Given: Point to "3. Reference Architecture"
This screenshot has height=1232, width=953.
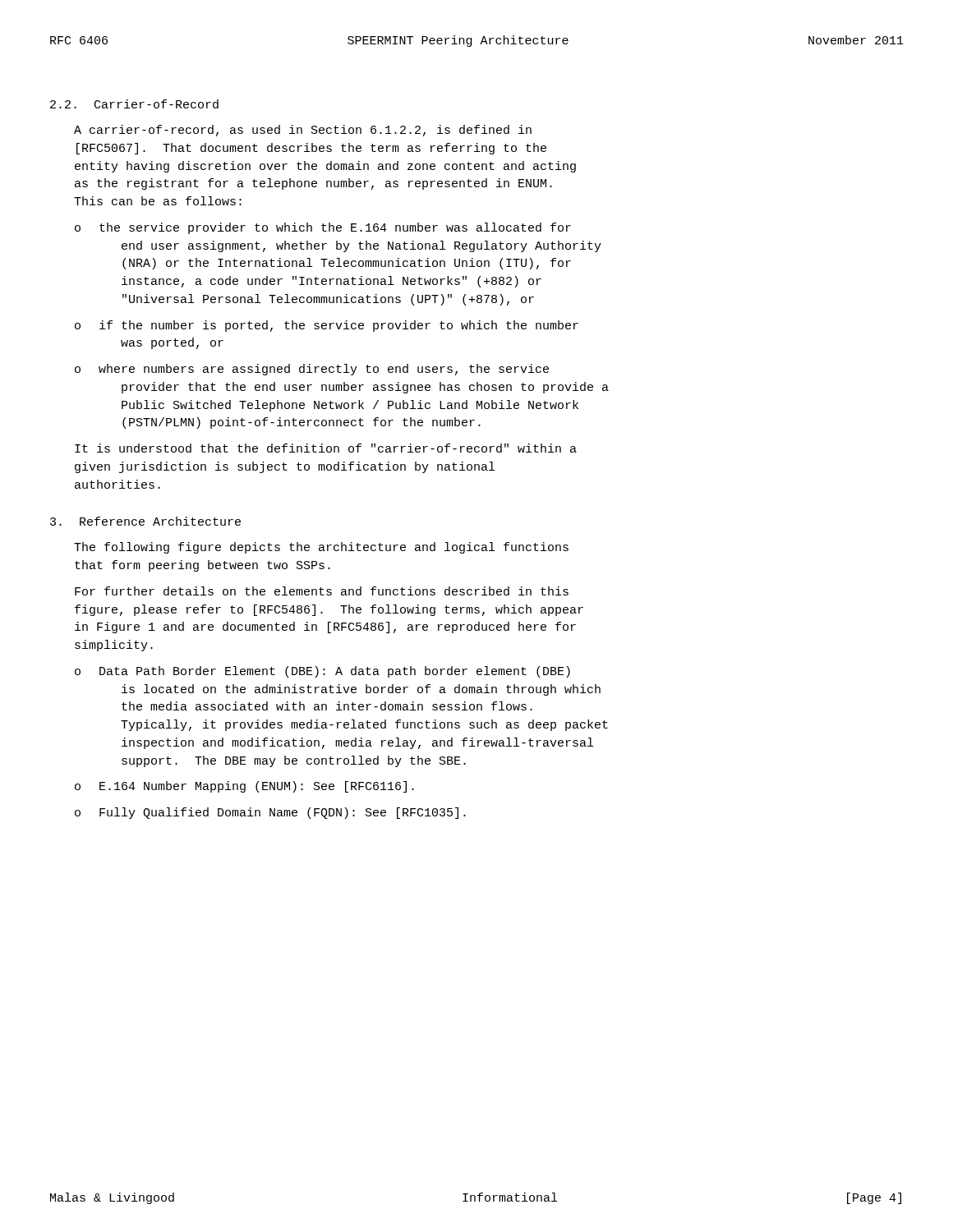Looking at the screenshot, I should [x=145, y=523].
